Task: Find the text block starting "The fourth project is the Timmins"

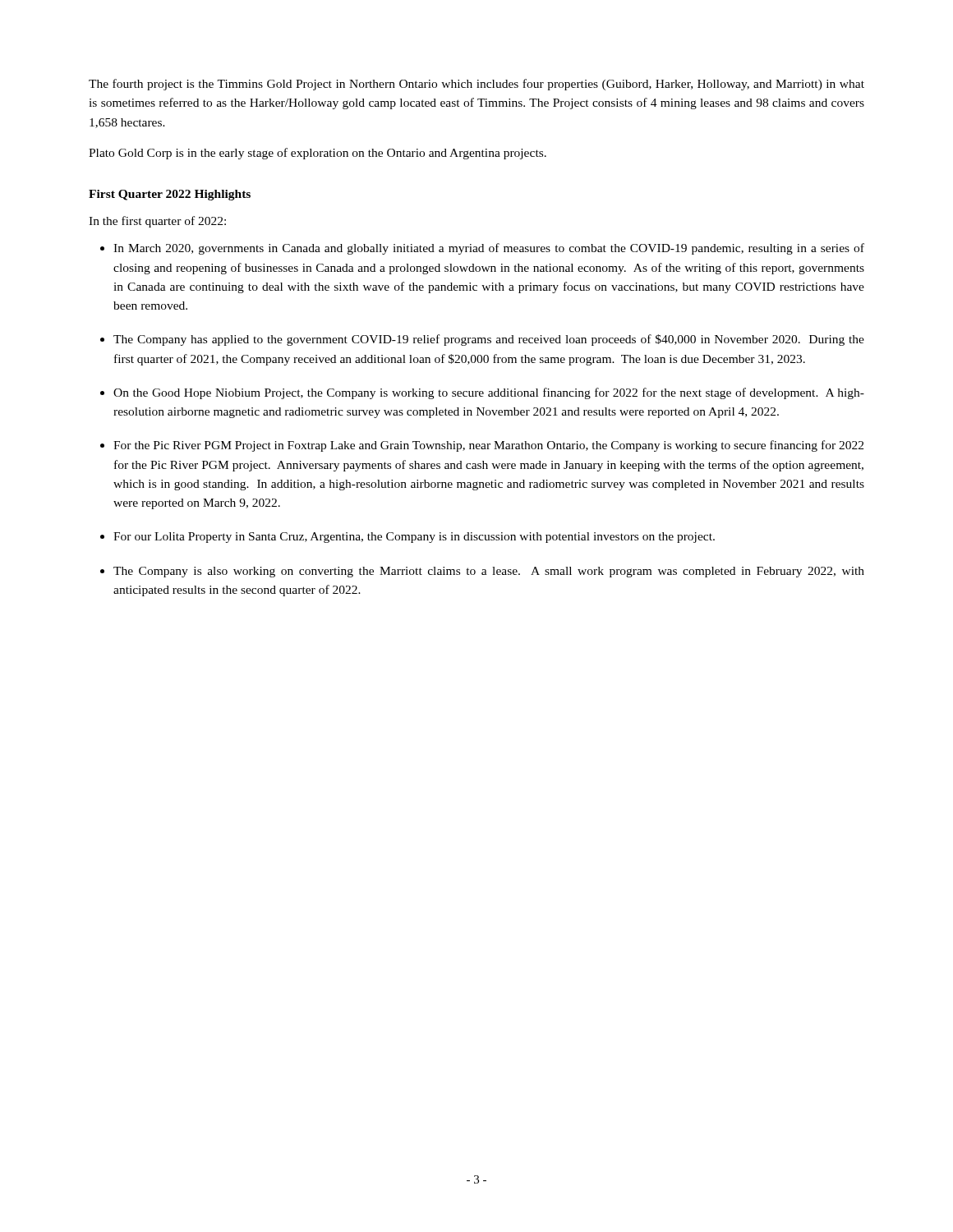Action: click(x=476, y=102)
